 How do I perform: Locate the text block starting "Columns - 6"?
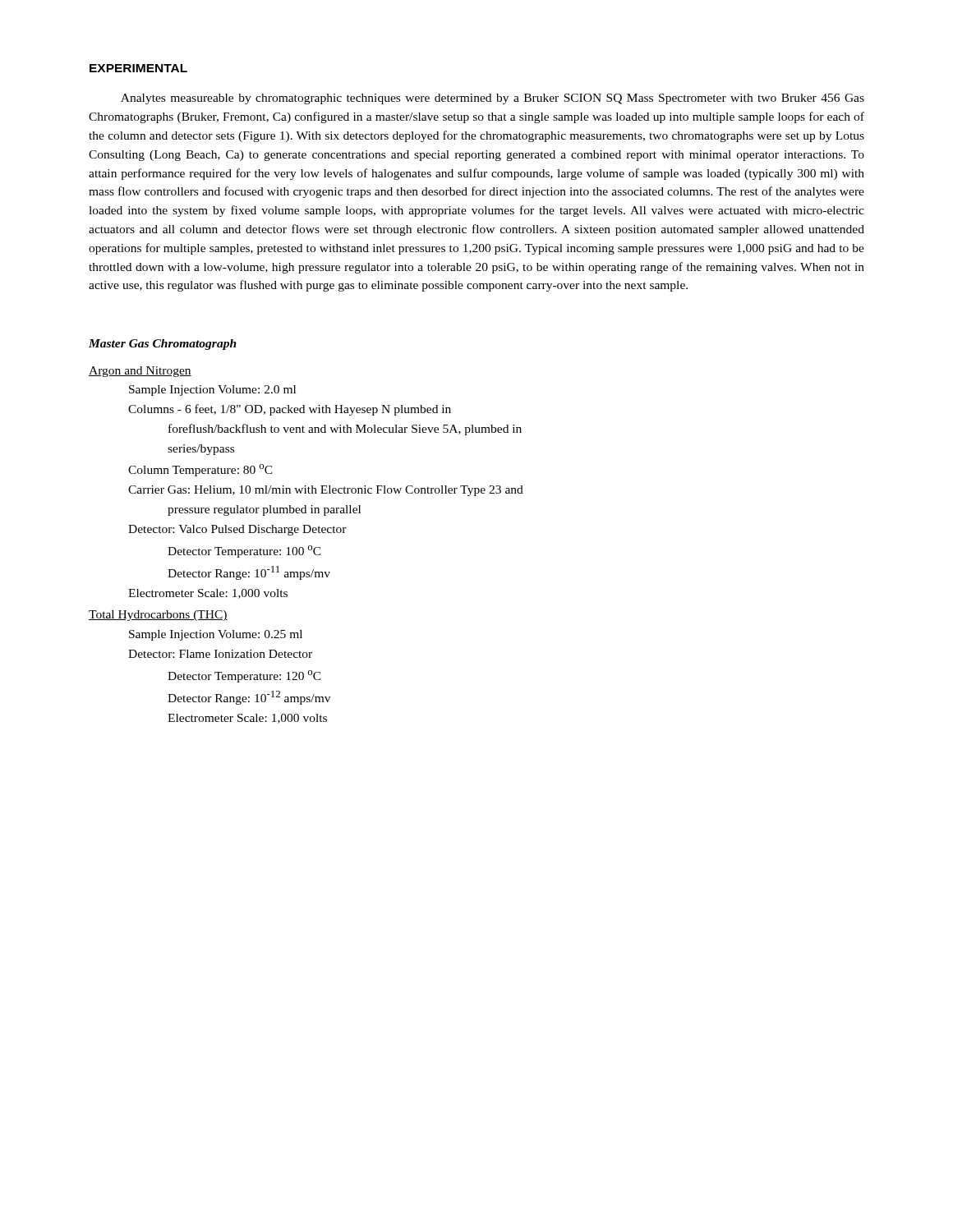(290, 409)
